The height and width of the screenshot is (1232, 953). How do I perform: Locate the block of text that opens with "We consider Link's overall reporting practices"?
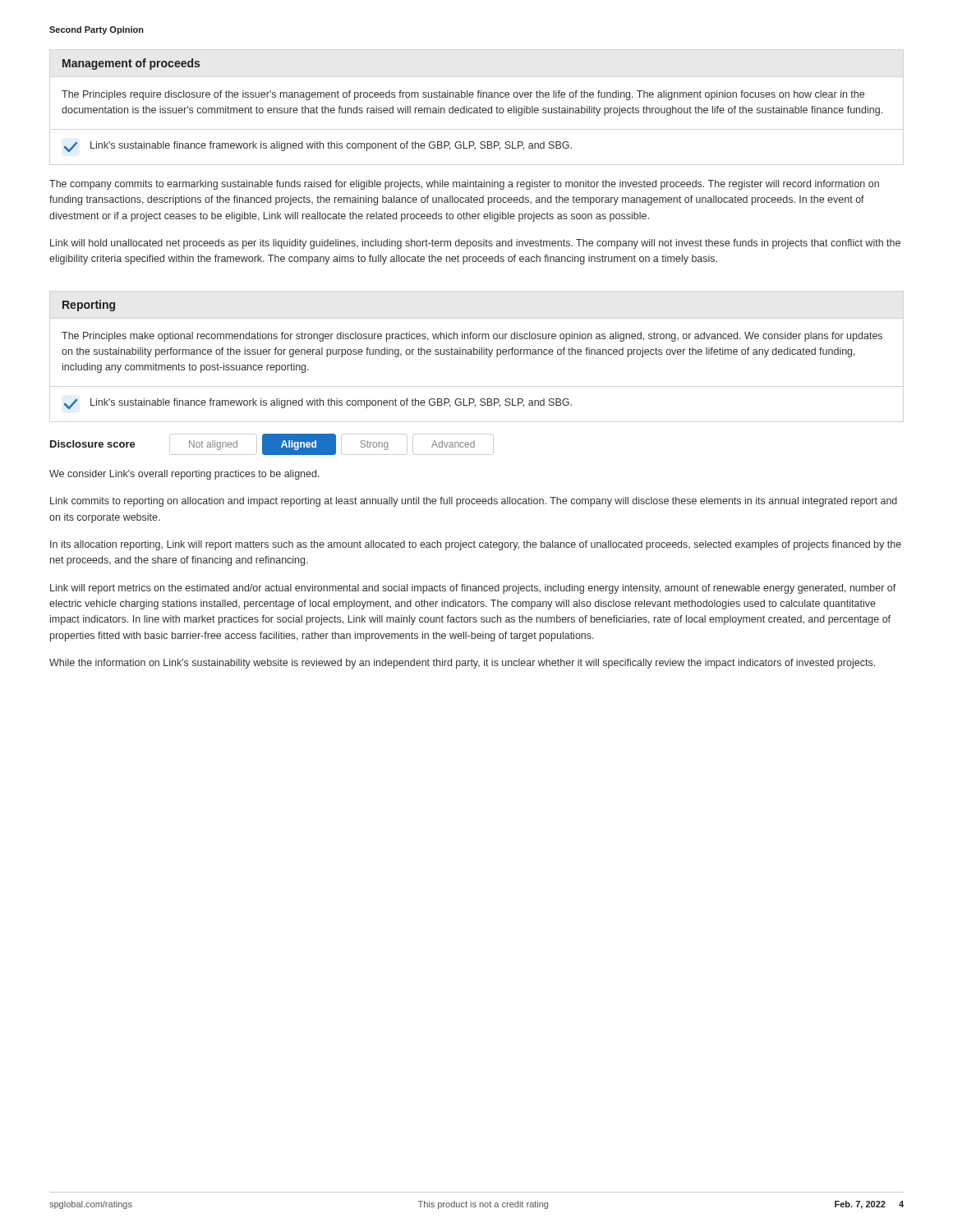pyautogui.click(x=185, y=474)
